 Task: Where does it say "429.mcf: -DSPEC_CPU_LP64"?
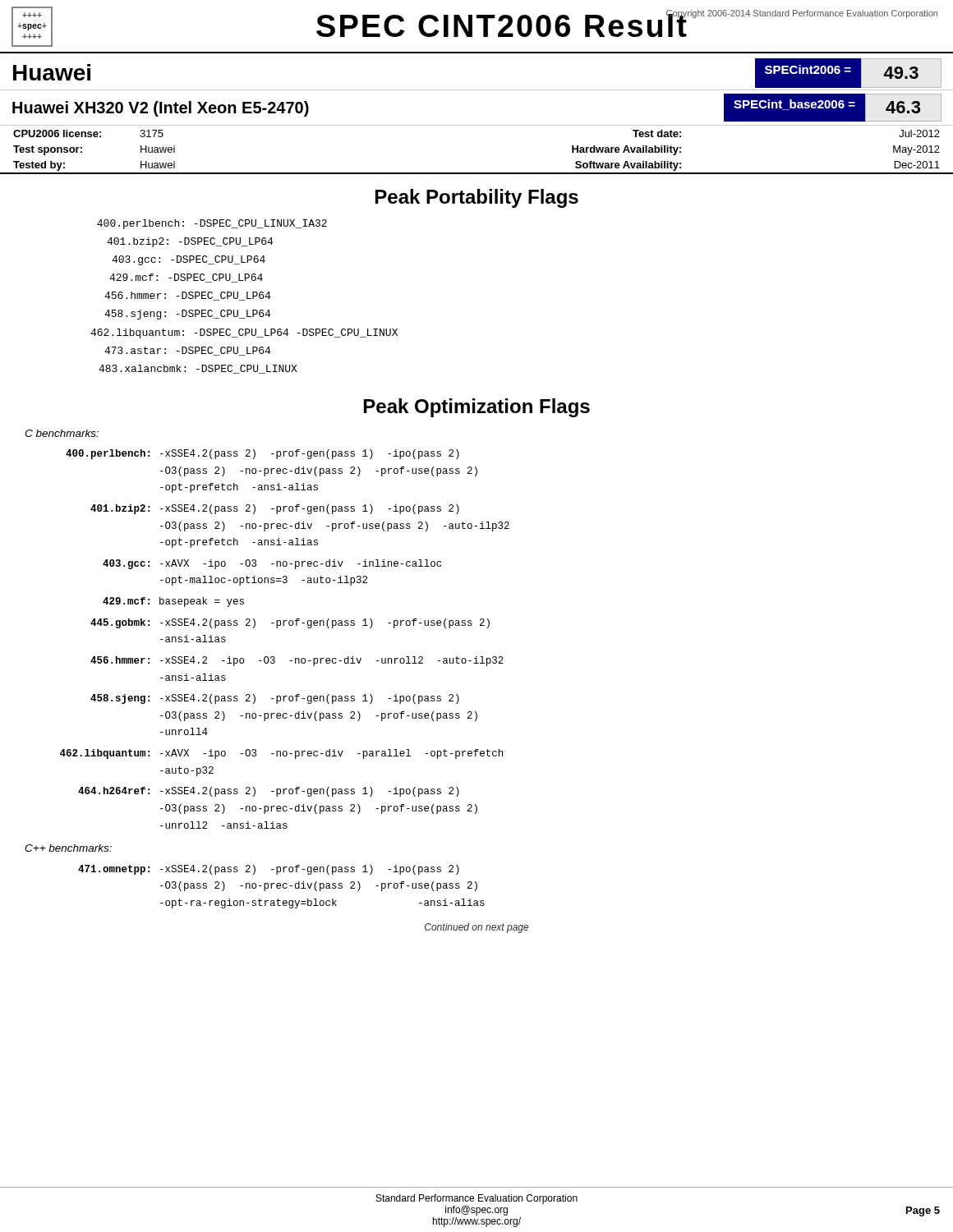pos(186,278)
